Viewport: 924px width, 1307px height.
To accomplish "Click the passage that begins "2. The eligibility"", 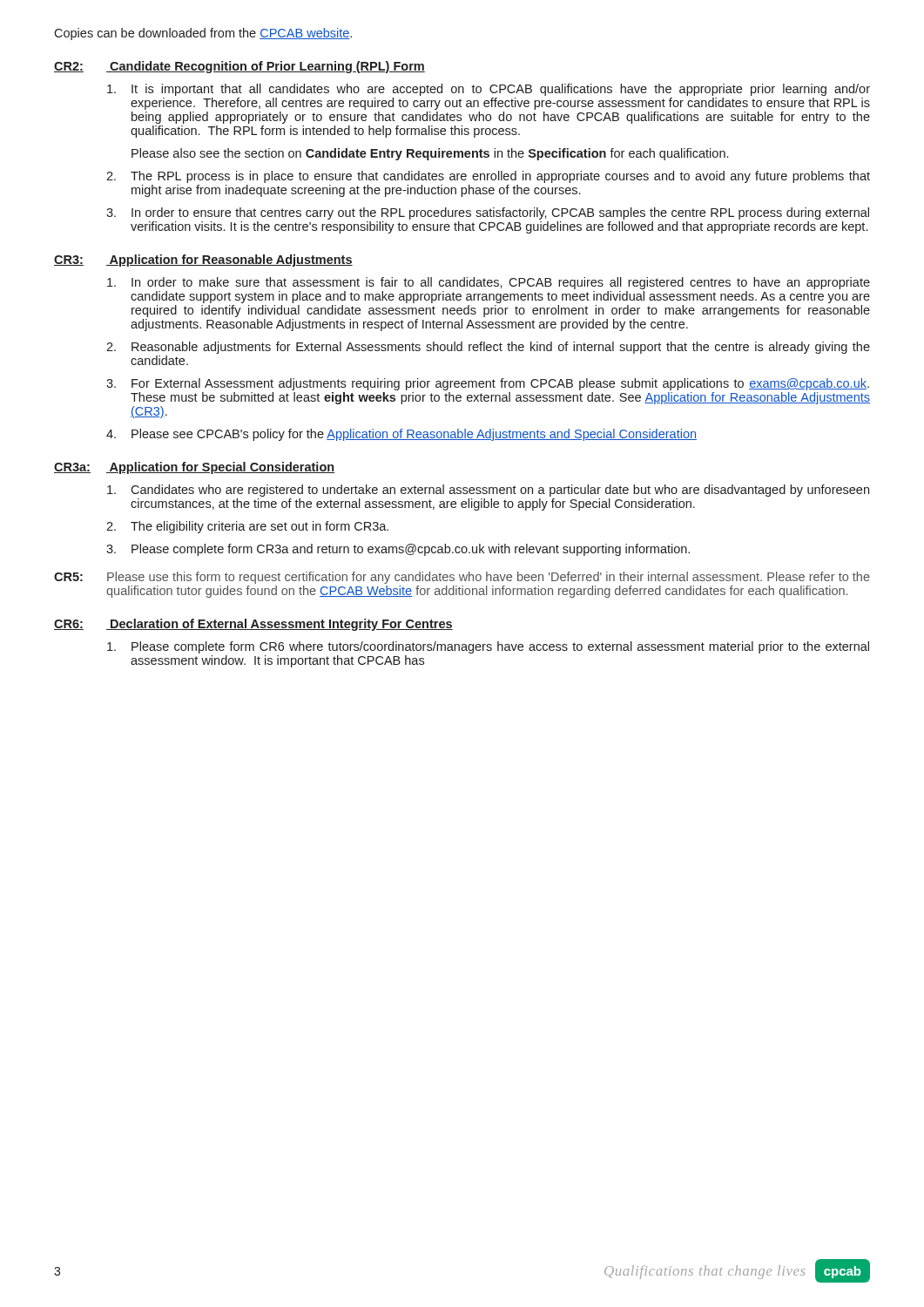I will pyautogui.click(x=247, y=527).
